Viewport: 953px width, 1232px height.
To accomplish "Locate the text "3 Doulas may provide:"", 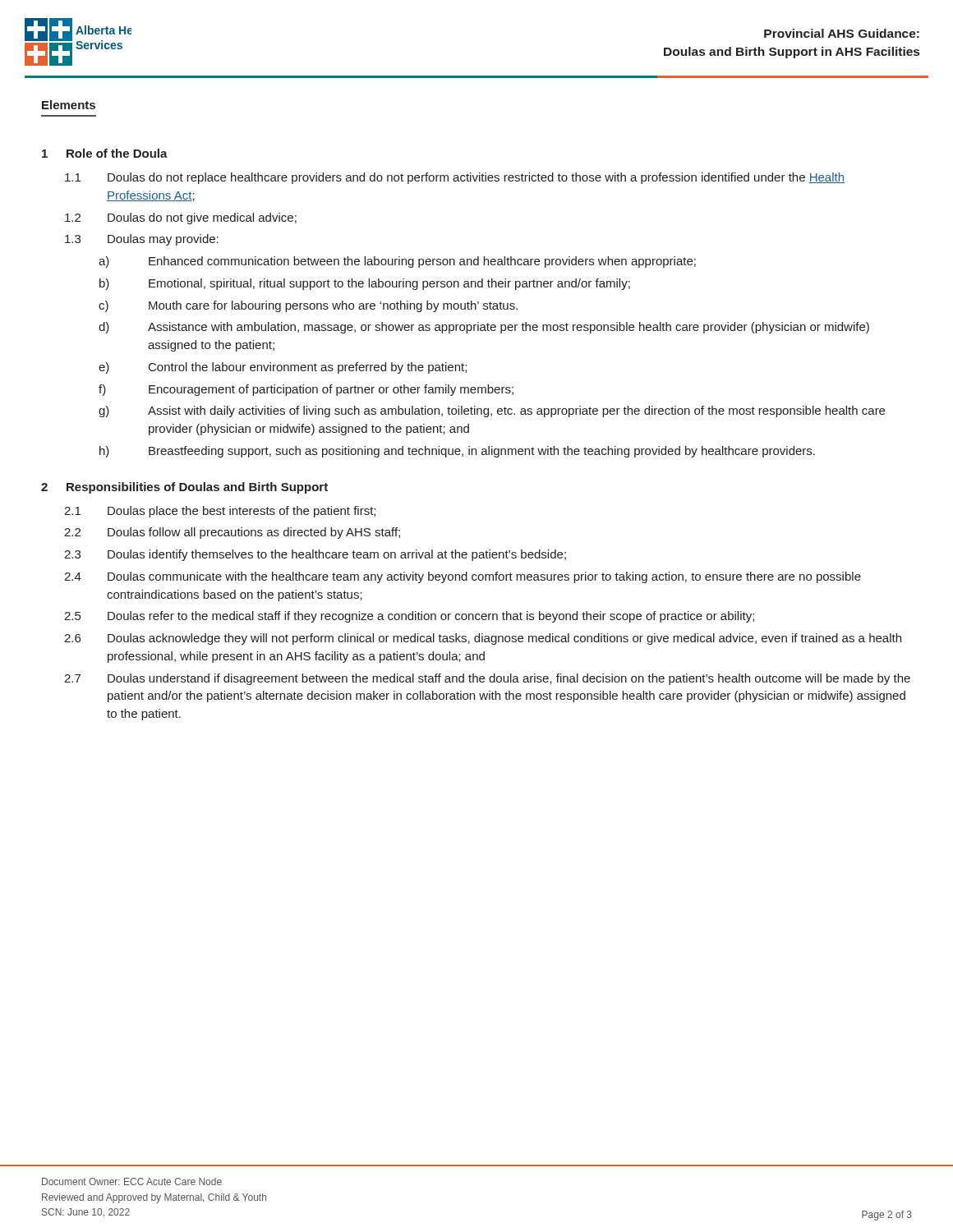I will (142, 240).
